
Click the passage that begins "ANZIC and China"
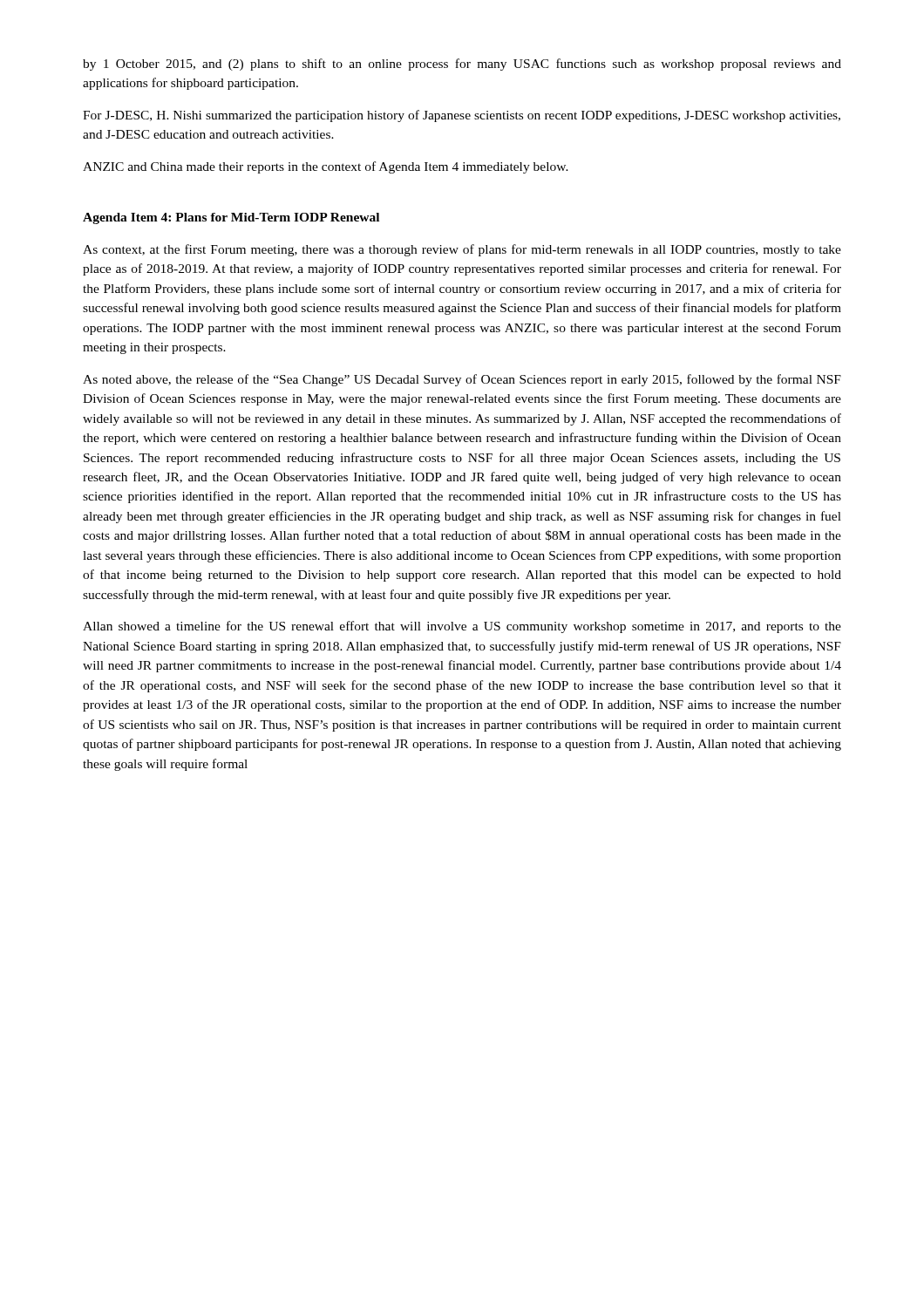pyautogui.click(x=326, y=166)
